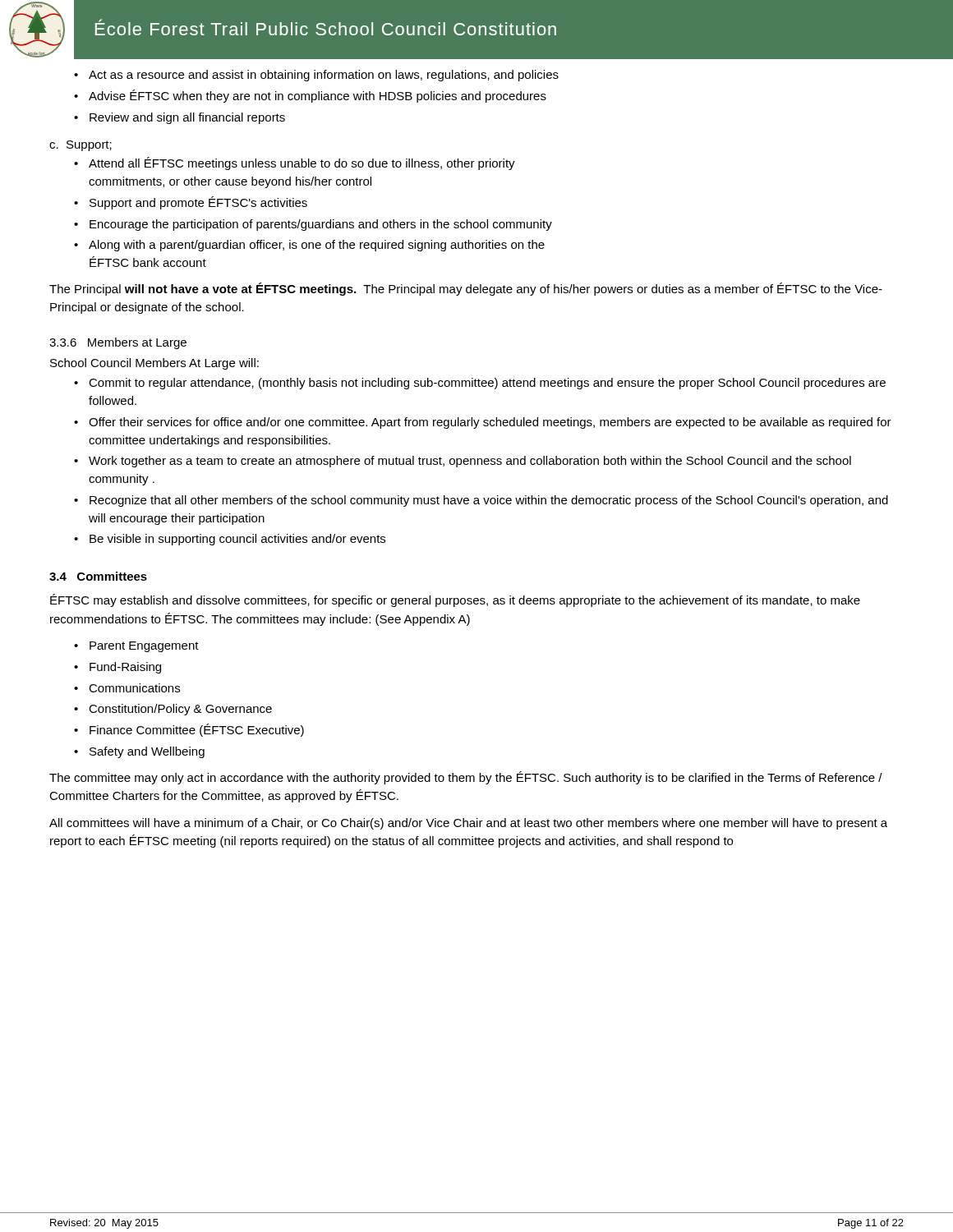
Task: Locate the text block with the text "ÉFTSC may establish and dissolve committees, for specific"
Action: [x=455, y=609]
